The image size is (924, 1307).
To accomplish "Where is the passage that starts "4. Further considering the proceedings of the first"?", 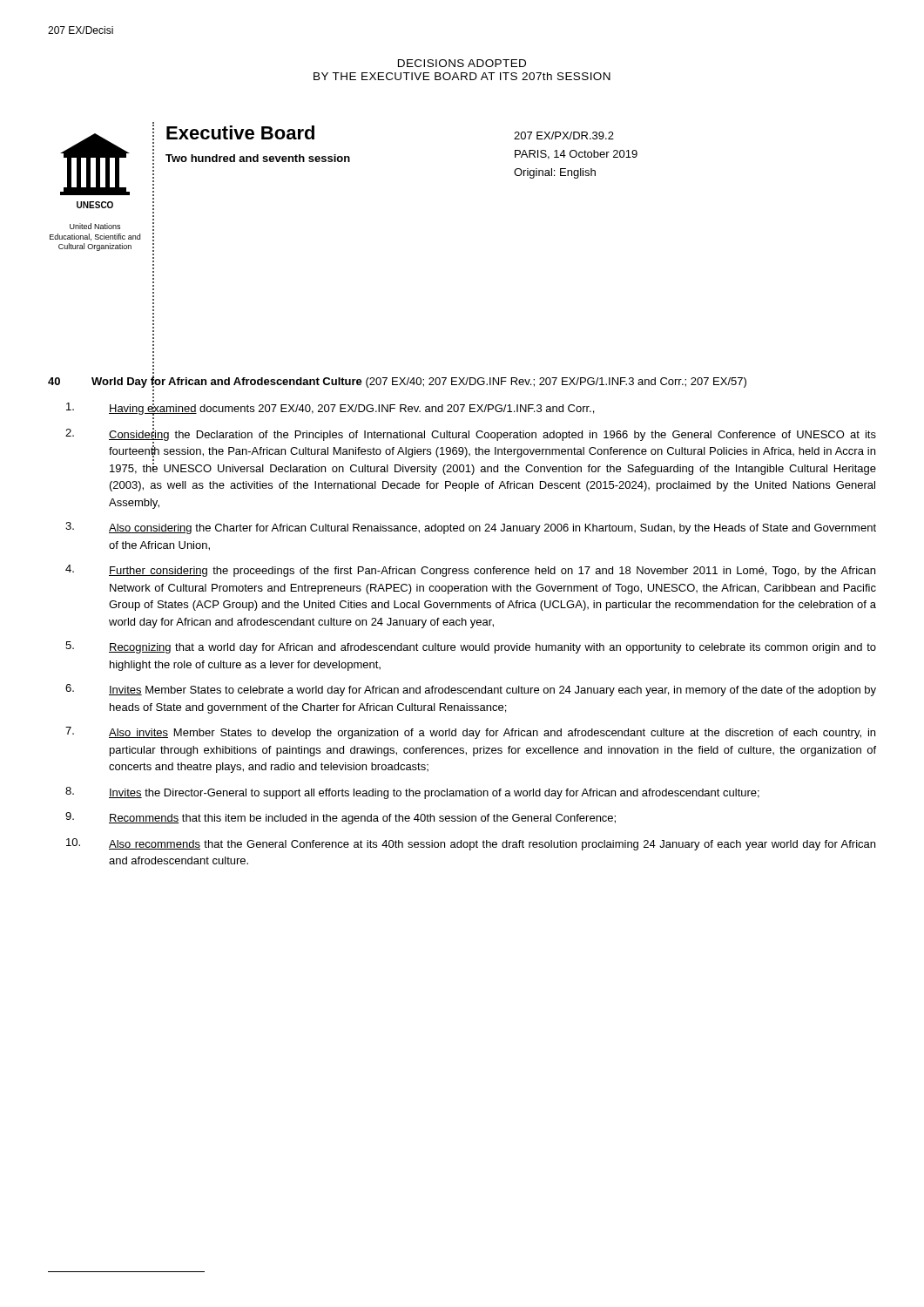I will click(x=471, y=596).
